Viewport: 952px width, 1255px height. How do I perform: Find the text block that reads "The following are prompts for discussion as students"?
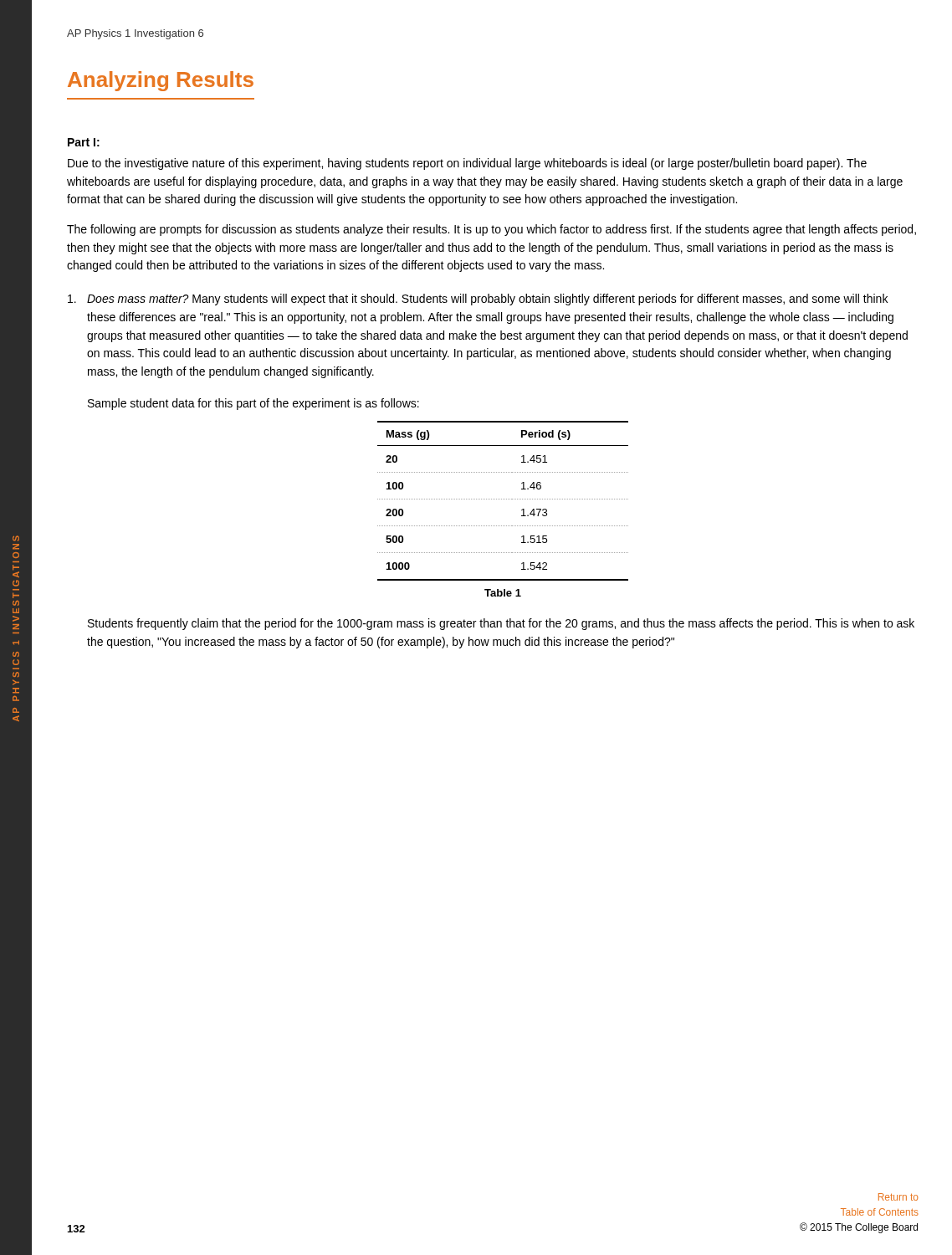(492, 247)
